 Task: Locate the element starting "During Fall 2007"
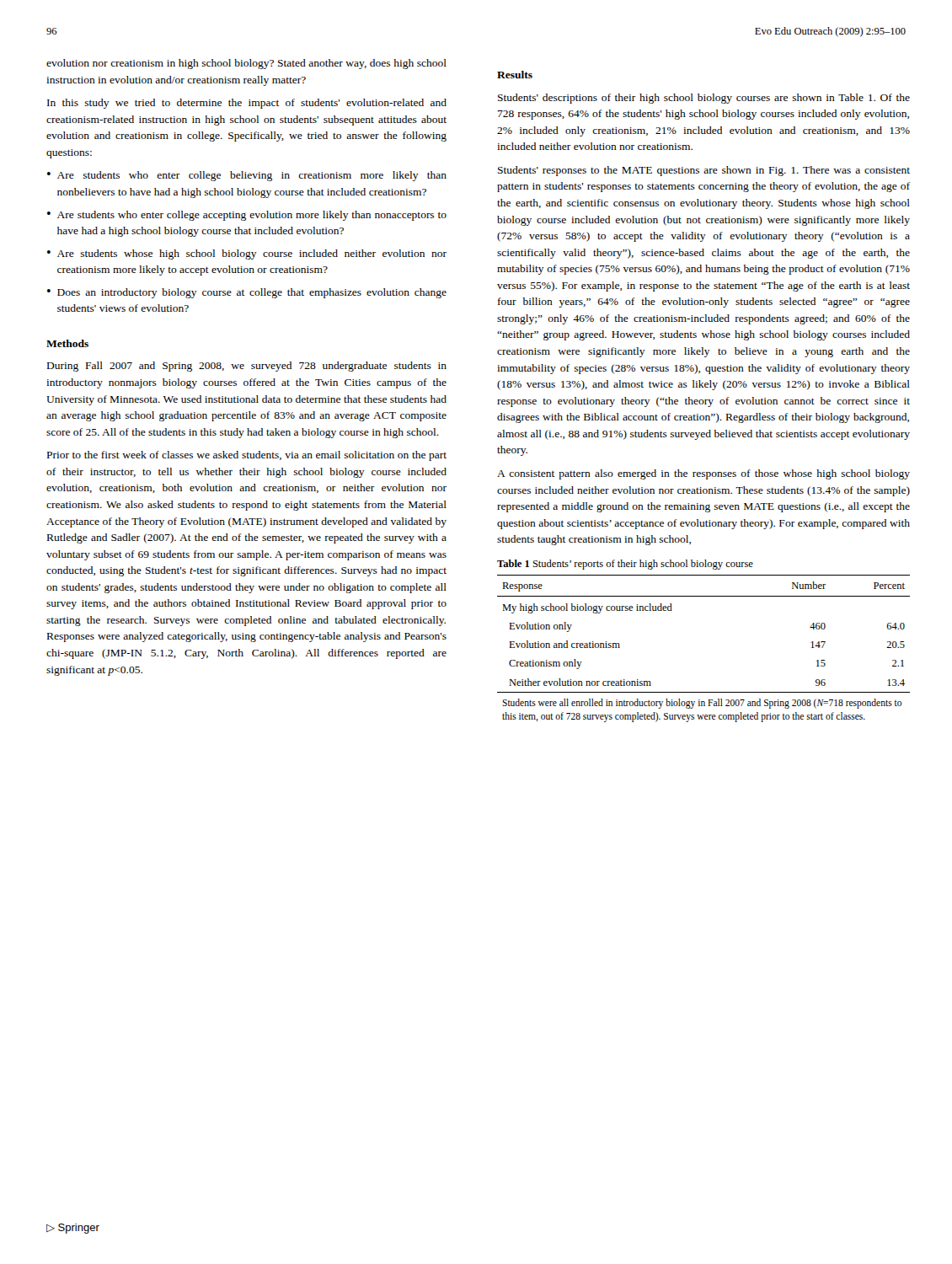(x=246, y=518)
